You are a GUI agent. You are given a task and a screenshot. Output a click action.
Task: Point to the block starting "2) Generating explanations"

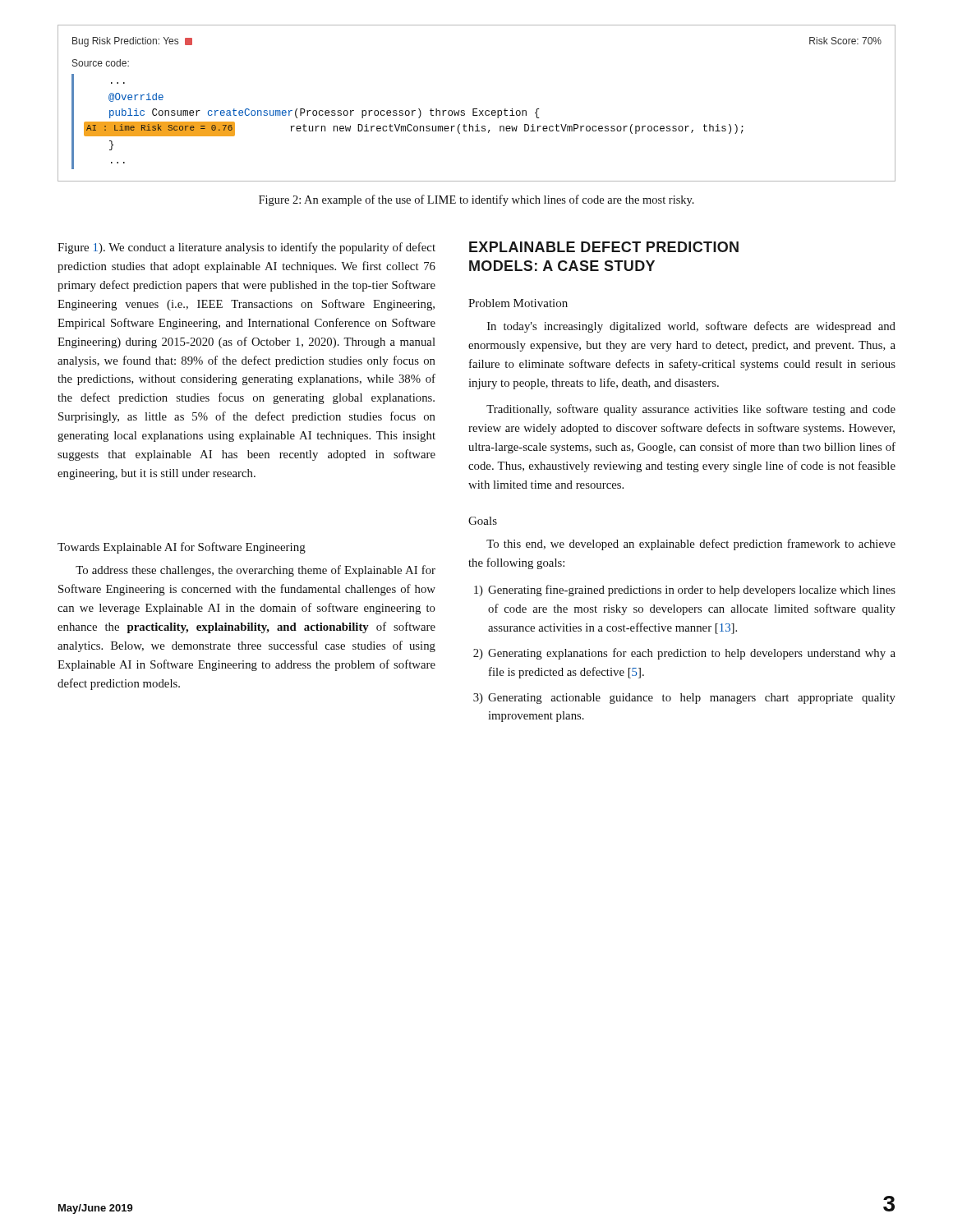682,663
